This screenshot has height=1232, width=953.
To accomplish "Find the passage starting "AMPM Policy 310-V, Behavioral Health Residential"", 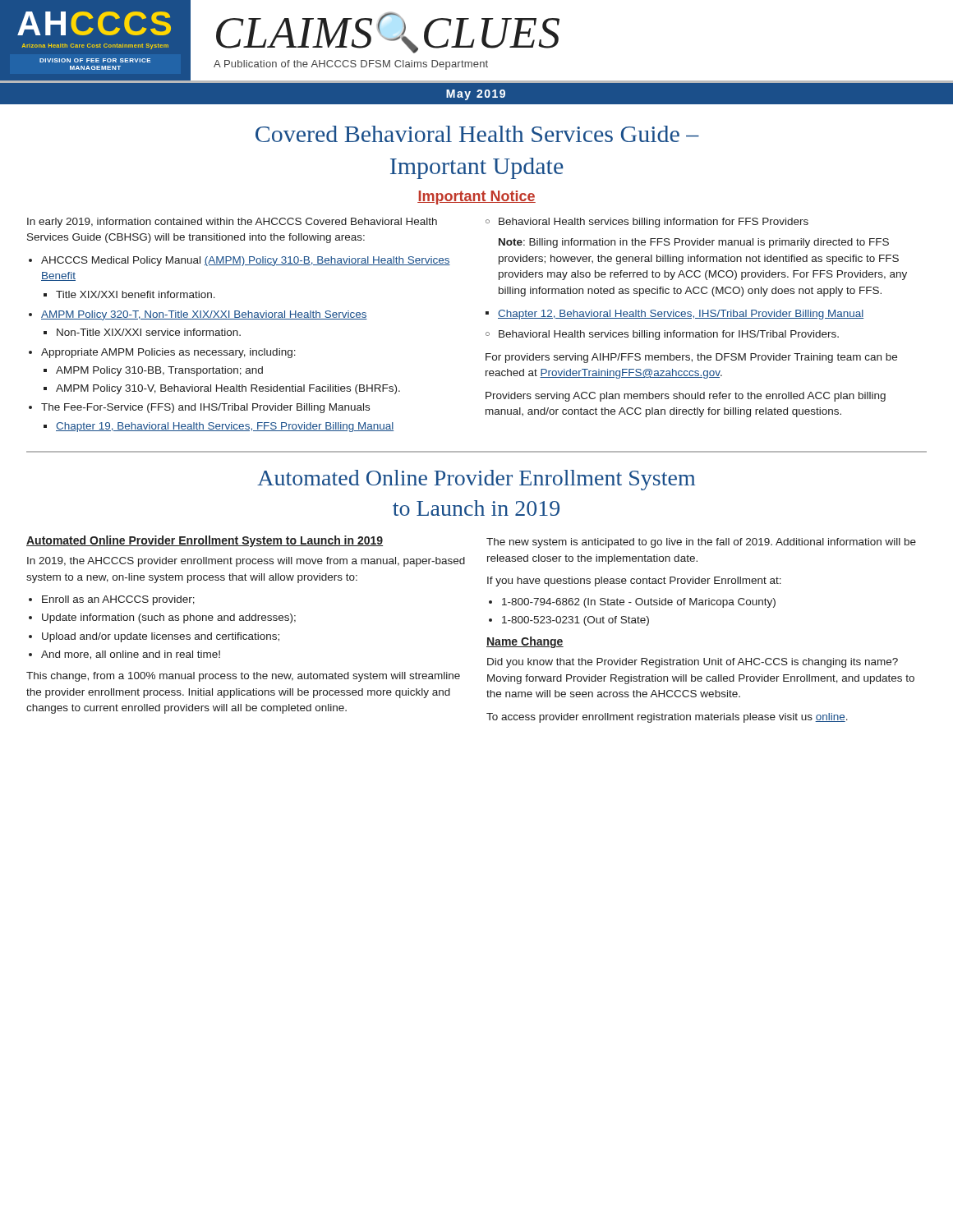I will 228,388.
